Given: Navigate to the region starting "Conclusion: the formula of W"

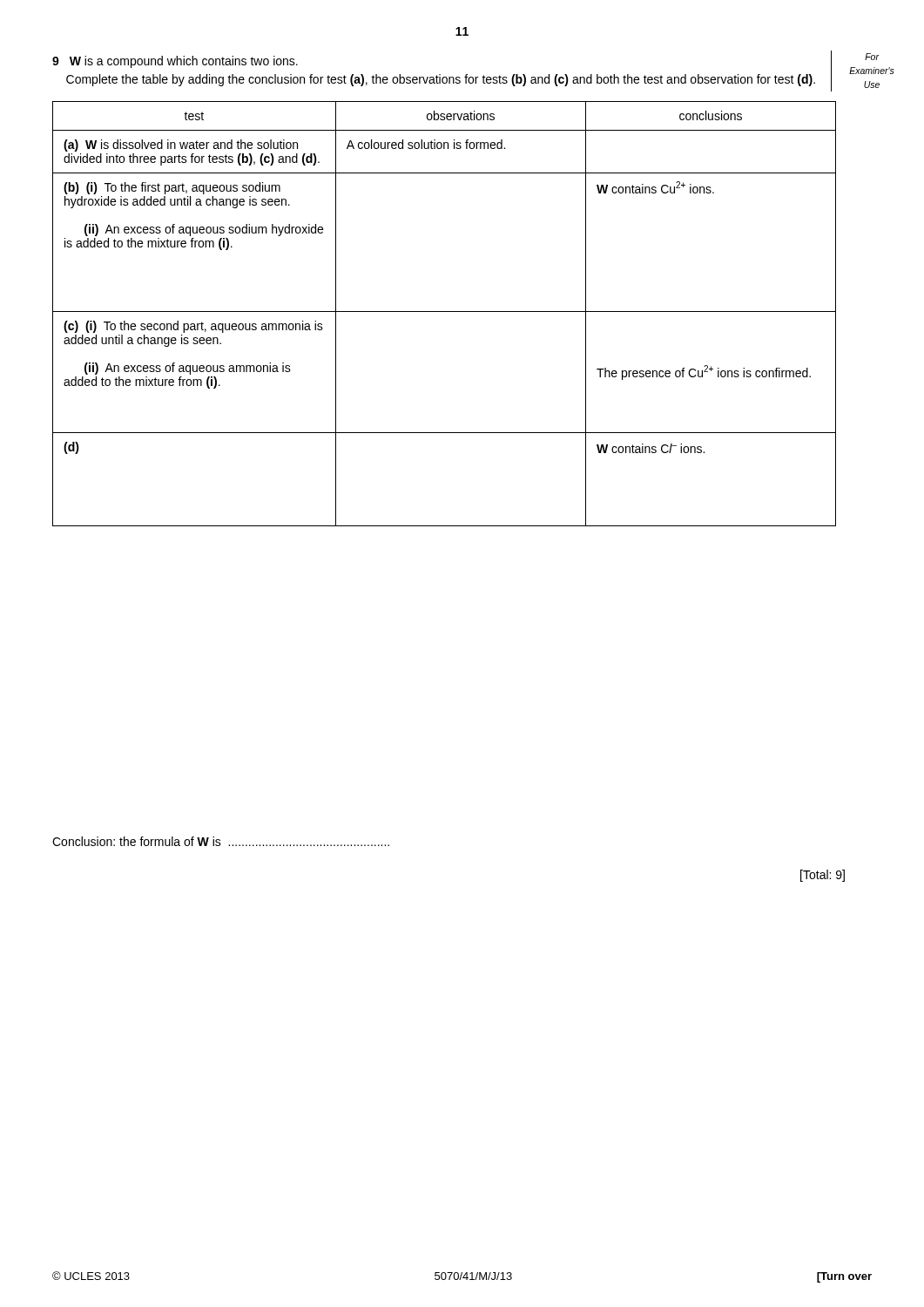Looking at the screenshot, I should coord(221,842).
